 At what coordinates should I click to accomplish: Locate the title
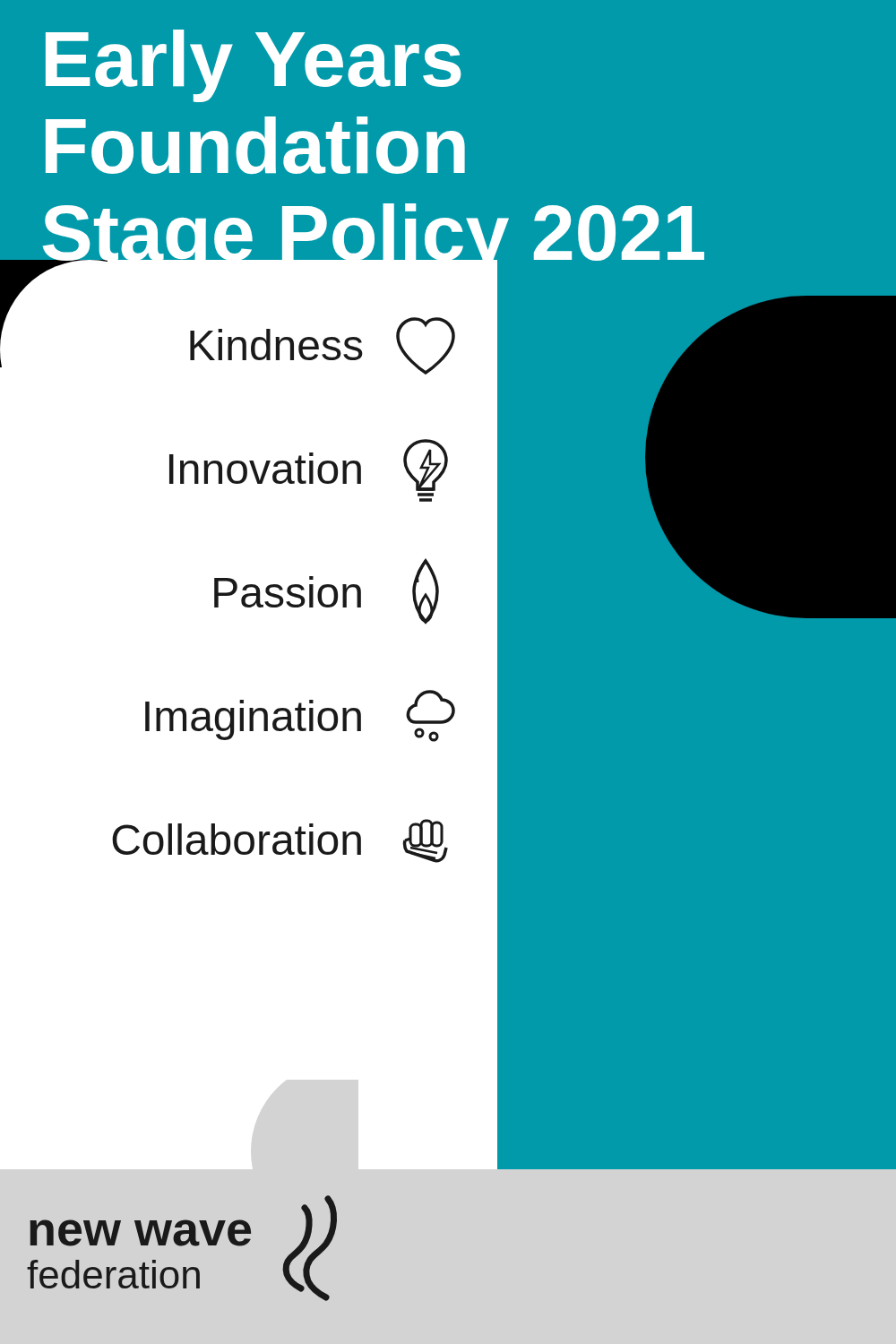(x=417, y=146)
